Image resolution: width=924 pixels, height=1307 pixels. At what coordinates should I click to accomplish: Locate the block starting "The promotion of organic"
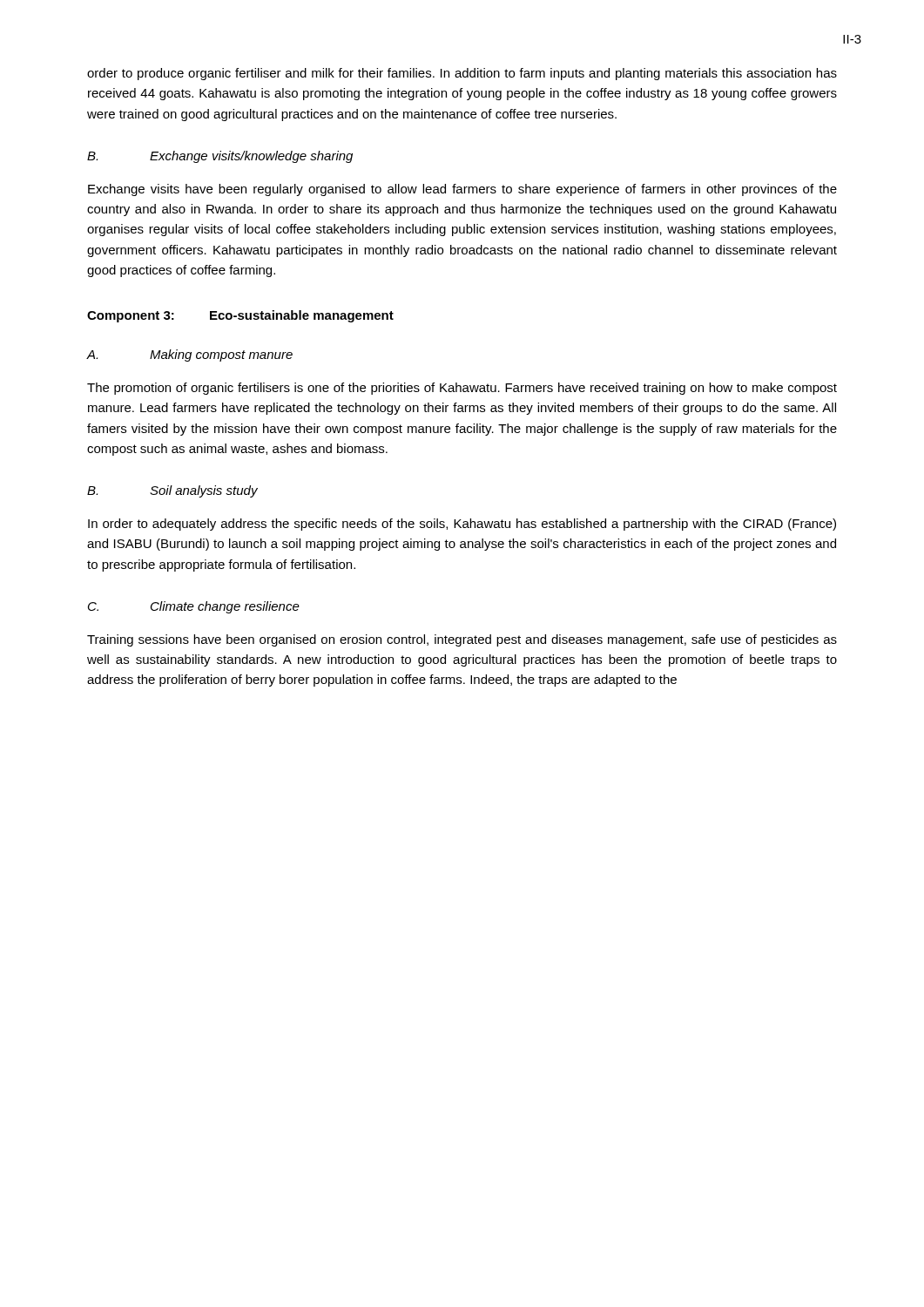[x=462, y=418]
